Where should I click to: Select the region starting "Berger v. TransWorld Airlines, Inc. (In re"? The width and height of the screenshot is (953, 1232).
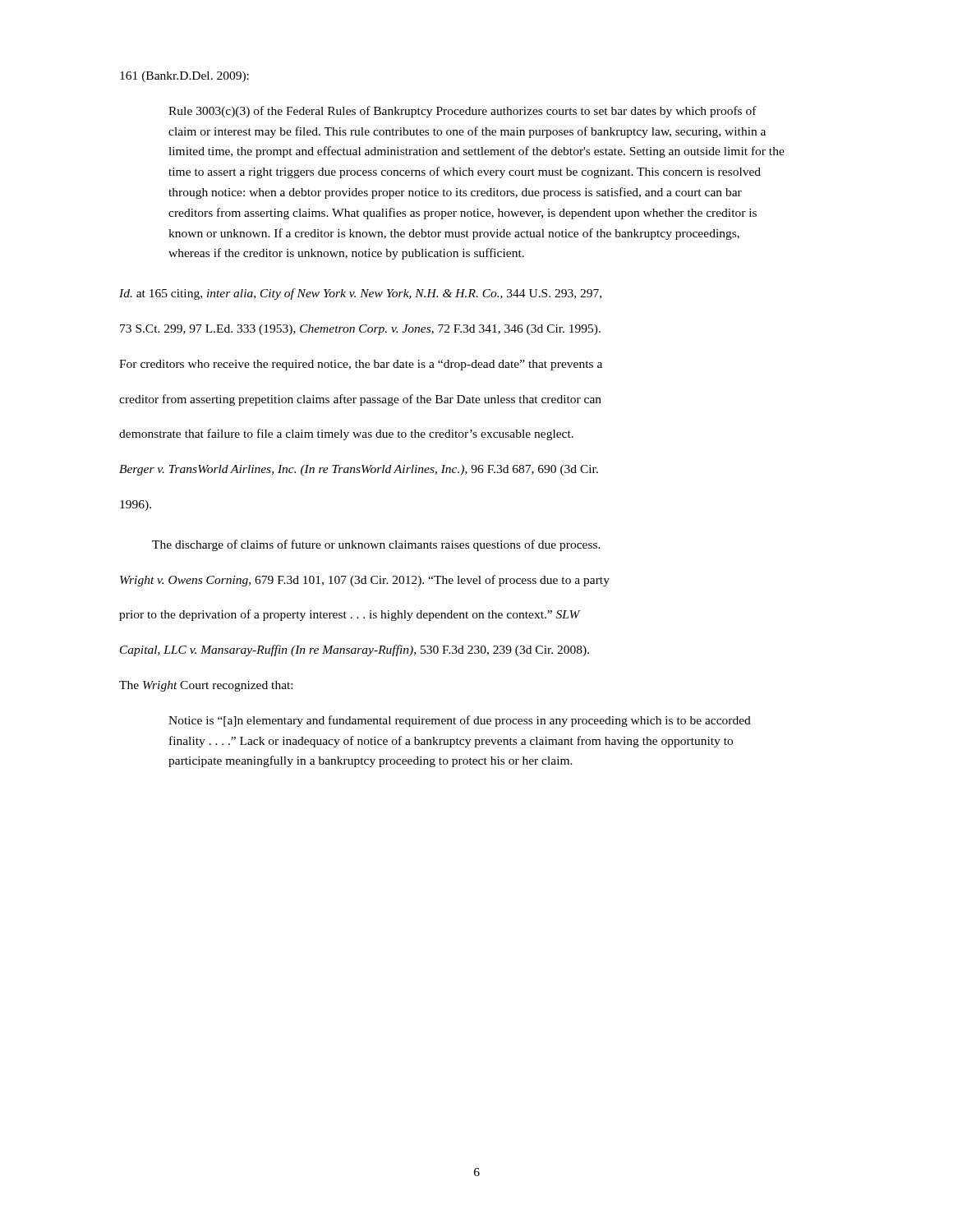pos(359,469)
